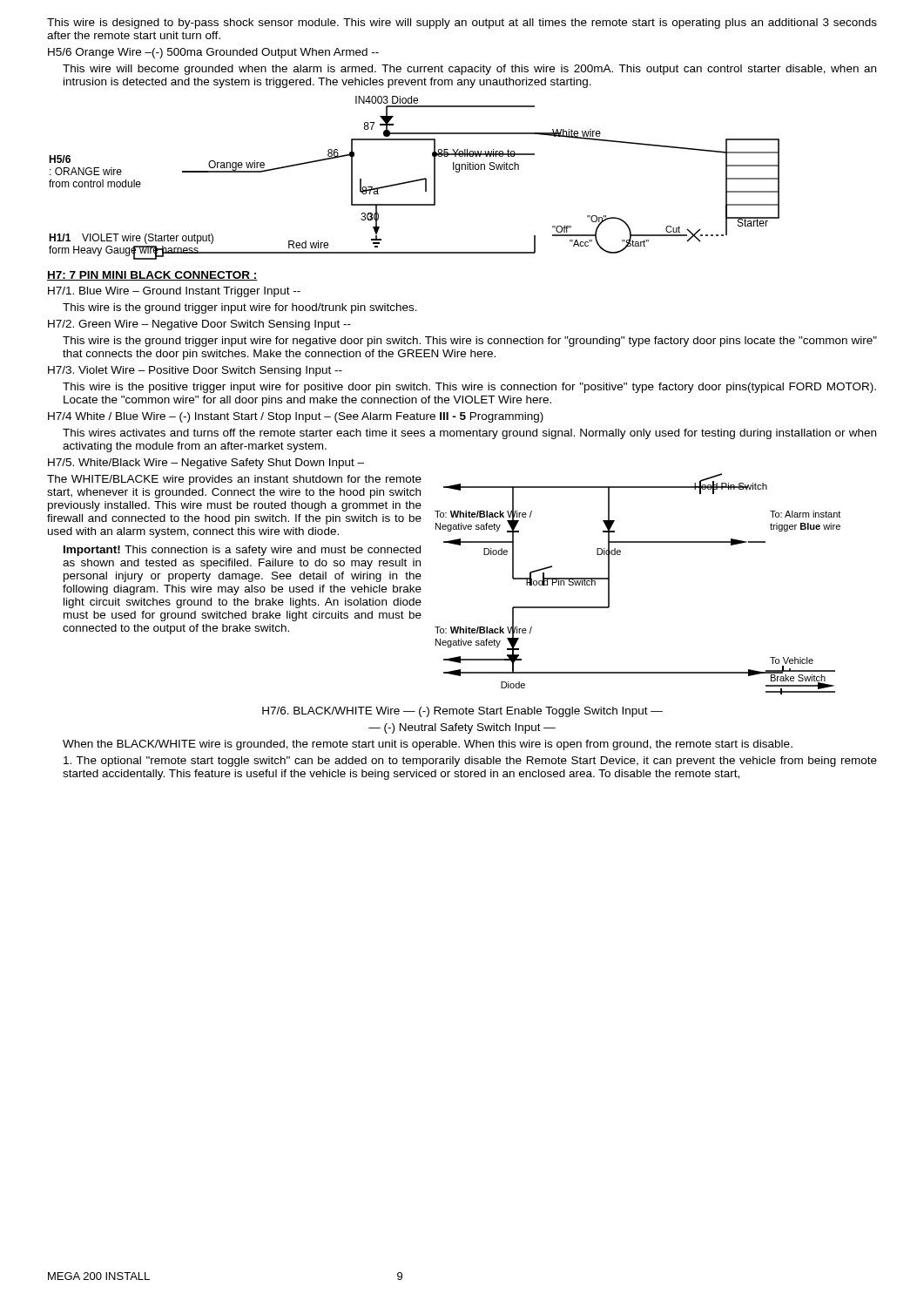The image size is (924, 1307).
Task: Select the list item that reads "H7/4 White / Blue Wire – (-) Instant"
Action: pyautogui.click(x=462, y=416)
